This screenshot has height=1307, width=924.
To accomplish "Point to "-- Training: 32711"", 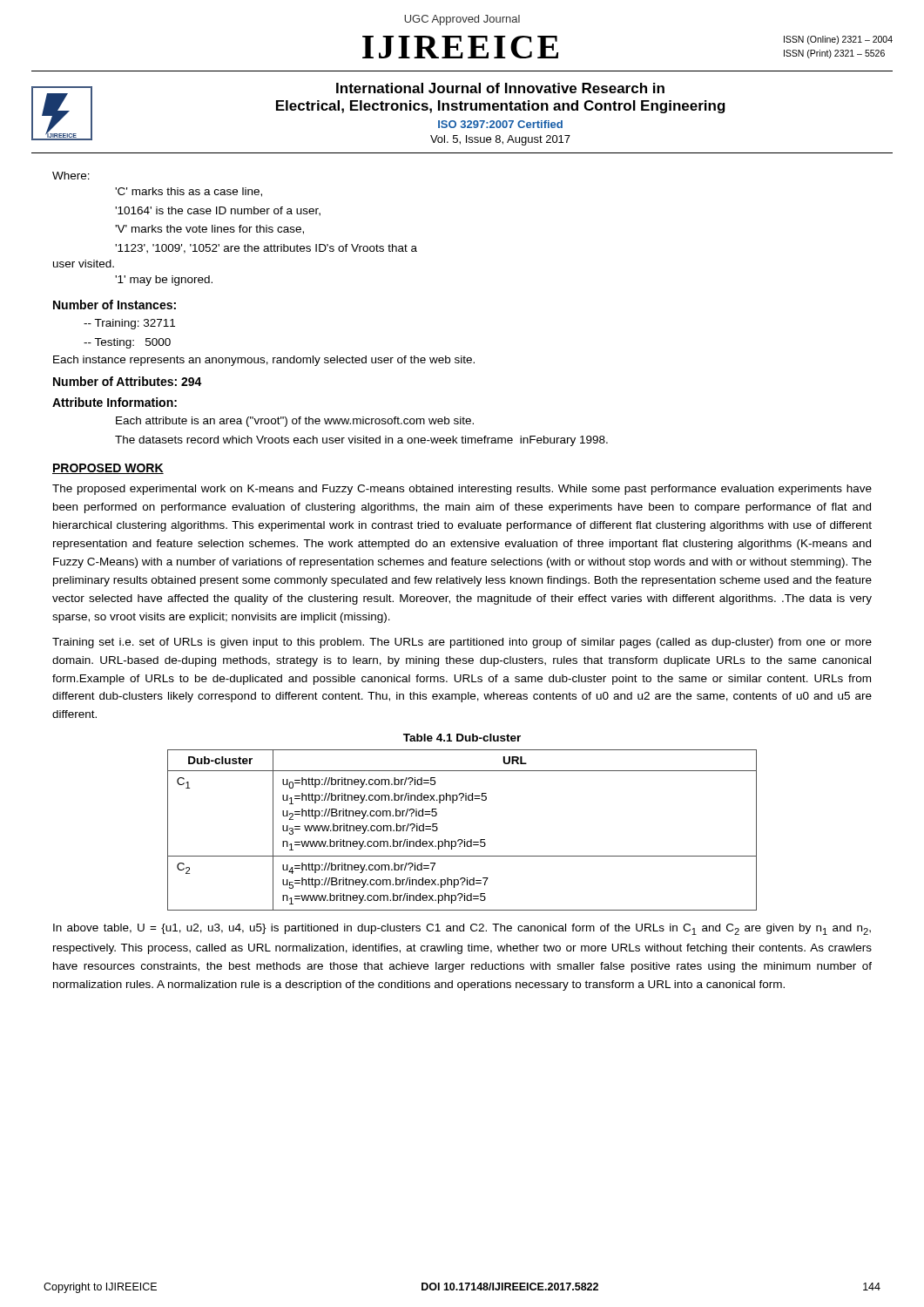I will [x=130, y=323].
